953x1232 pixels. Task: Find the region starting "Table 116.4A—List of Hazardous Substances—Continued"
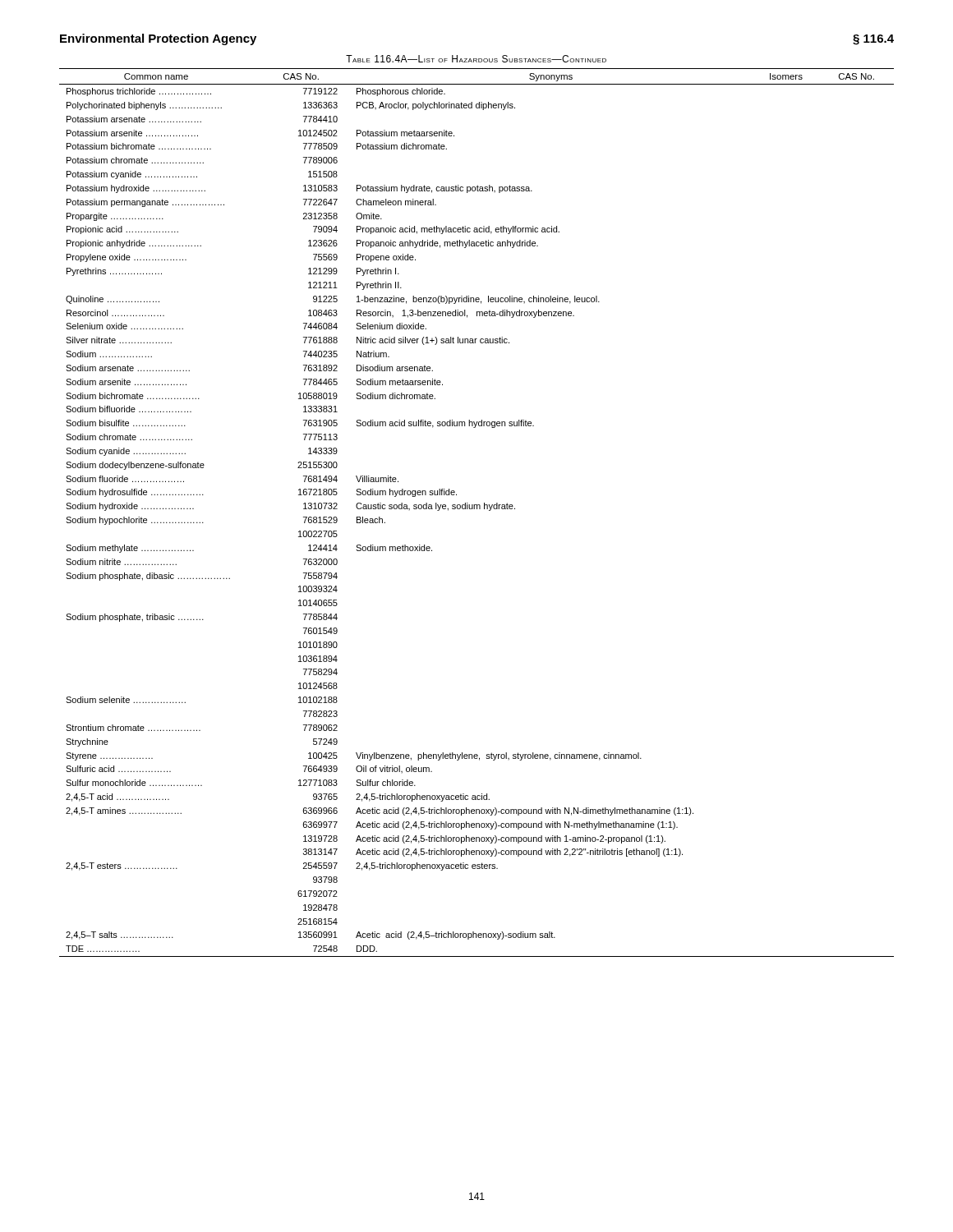point(476,59)
